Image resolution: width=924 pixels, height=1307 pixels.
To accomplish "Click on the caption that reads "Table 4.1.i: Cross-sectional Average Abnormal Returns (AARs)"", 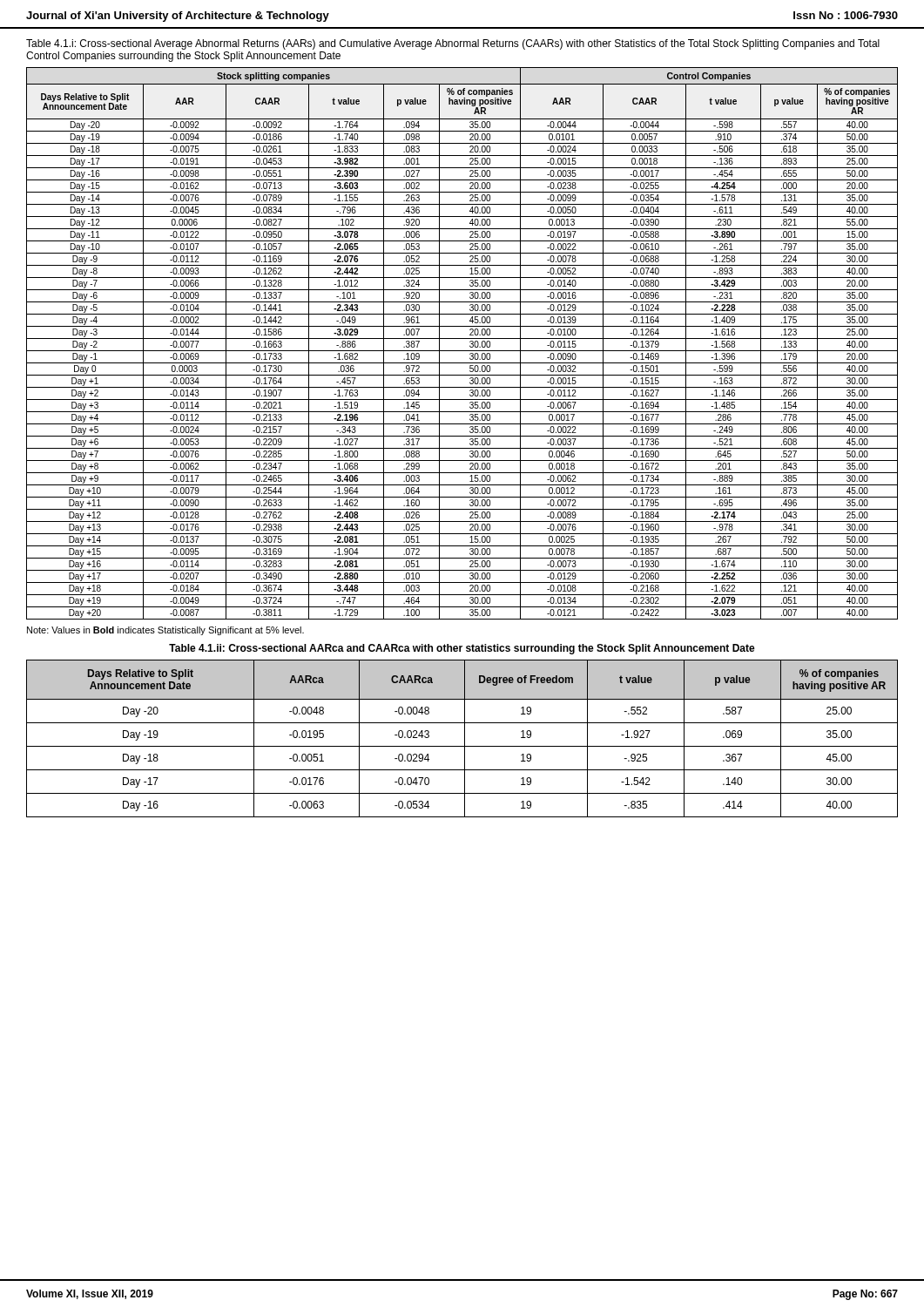I will click(x=453, y=50).
